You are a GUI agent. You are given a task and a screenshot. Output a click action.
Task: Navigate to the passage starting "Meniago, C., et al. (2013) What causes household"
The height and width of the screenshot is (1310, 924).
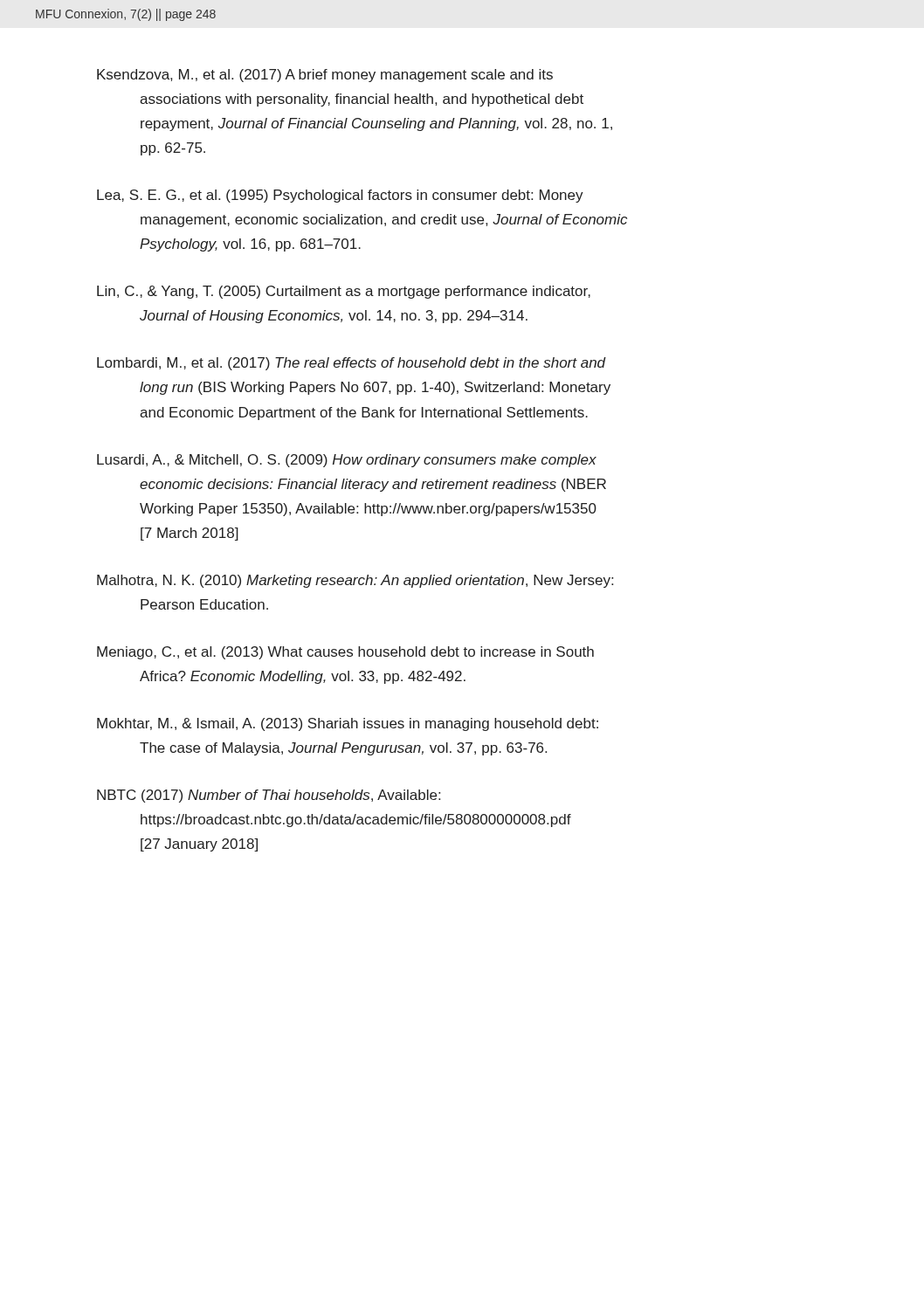pos(462,665)
